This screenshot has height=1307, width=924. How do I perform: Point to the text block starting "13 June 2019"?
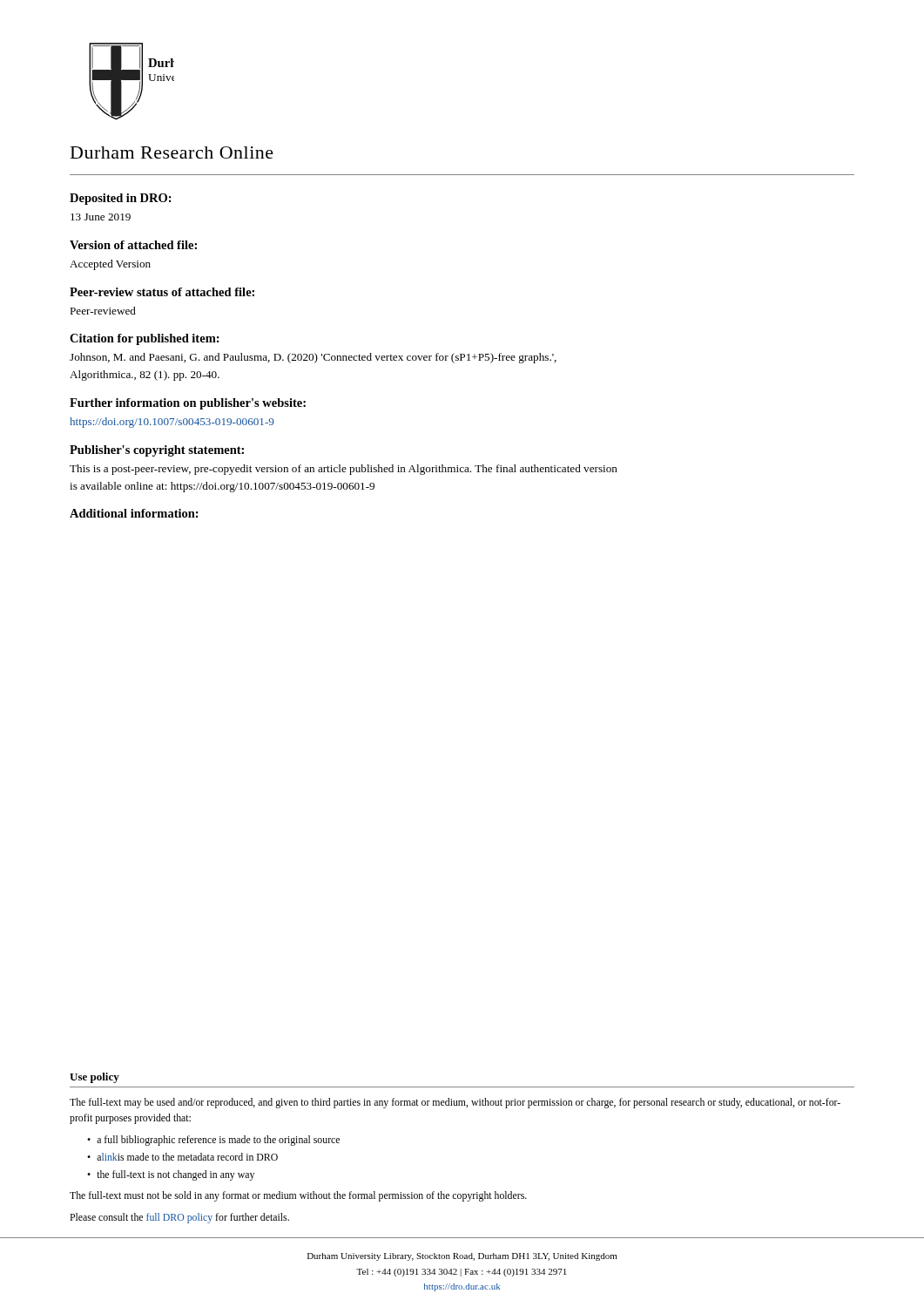[x=100, y=217]
